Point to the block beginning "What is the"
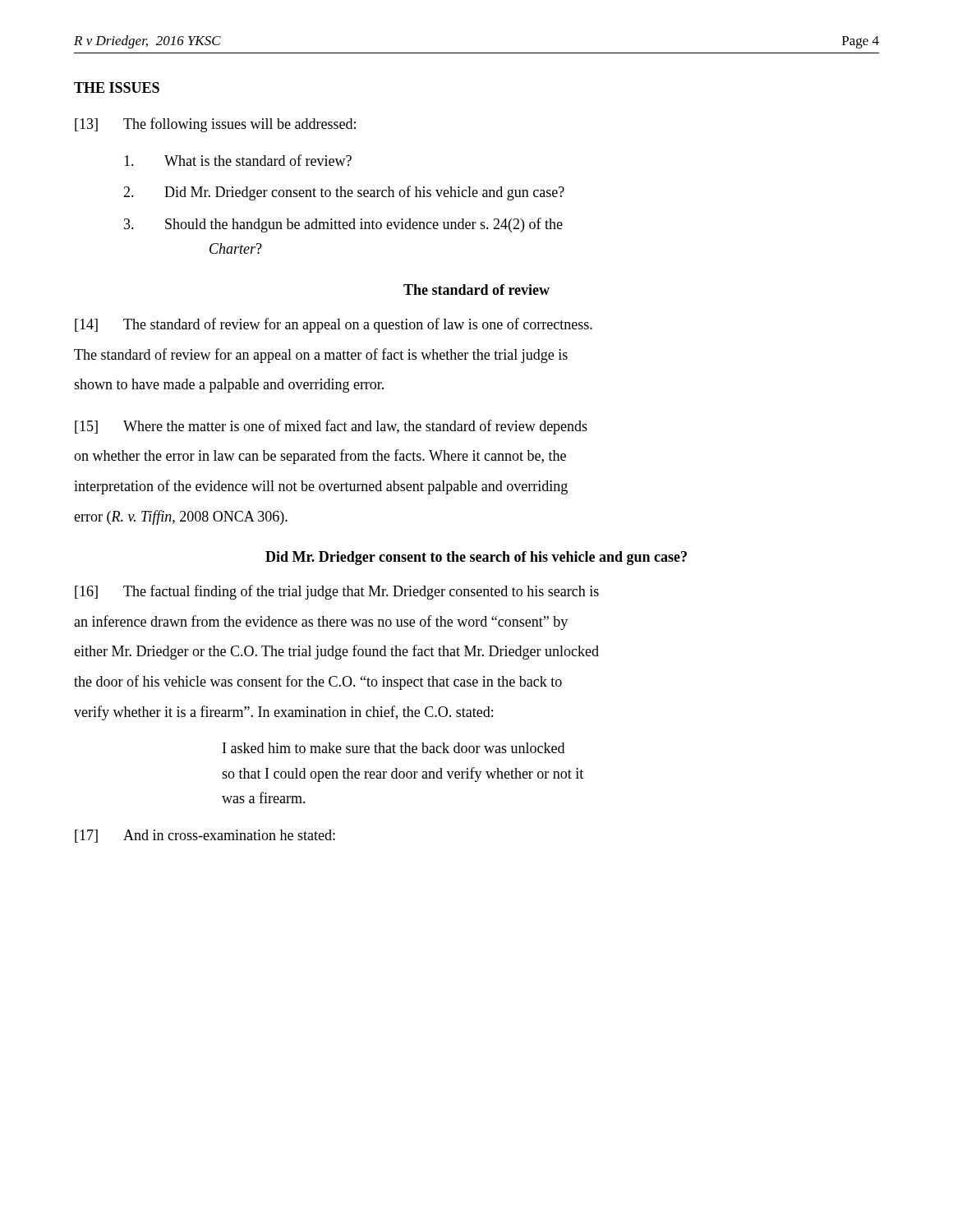The width and height of the screenshot is (953, 1232). (238, 160)
